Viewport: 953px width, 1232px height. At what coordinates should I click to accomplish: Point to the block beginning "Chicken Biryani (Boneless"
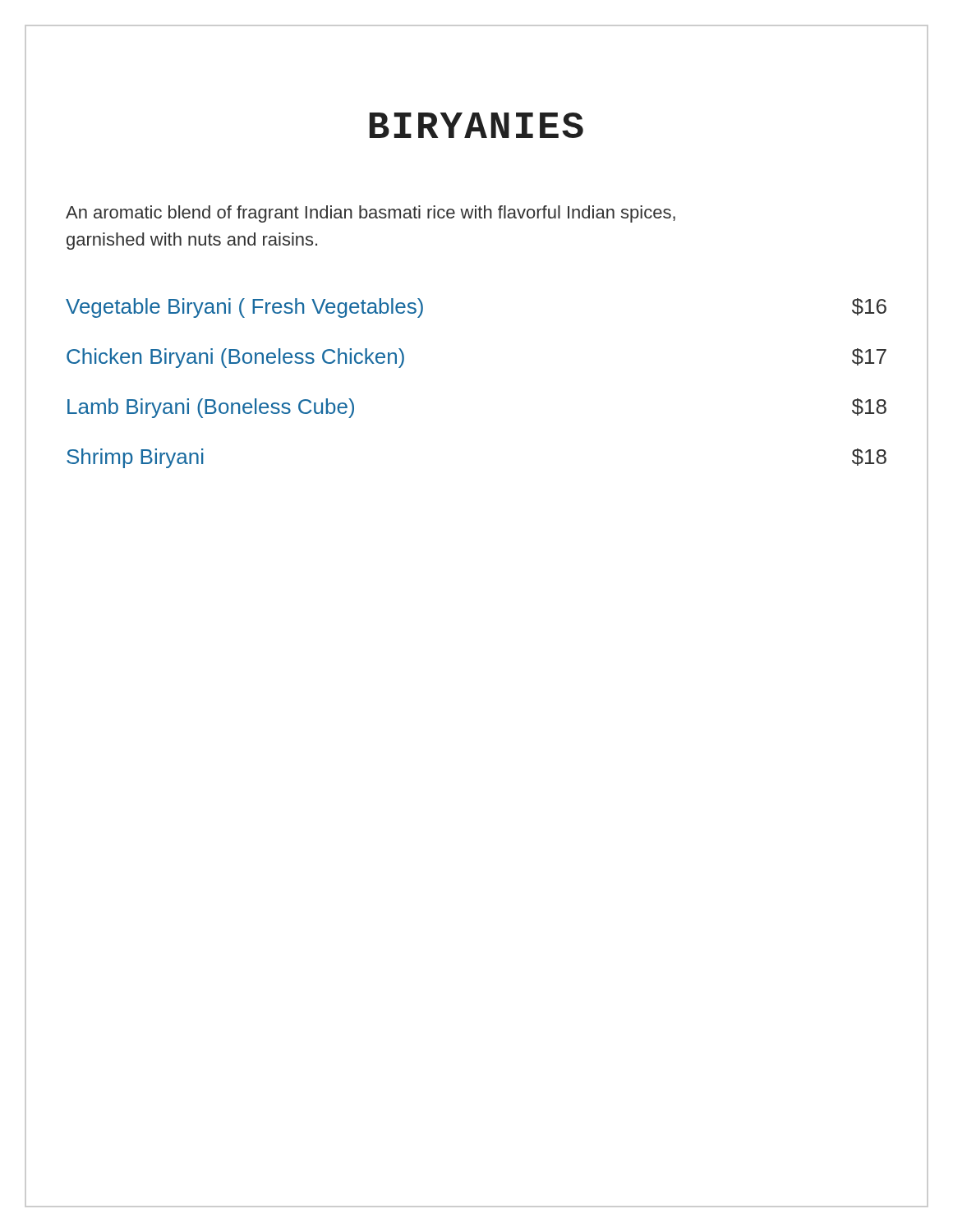(235, 357)
